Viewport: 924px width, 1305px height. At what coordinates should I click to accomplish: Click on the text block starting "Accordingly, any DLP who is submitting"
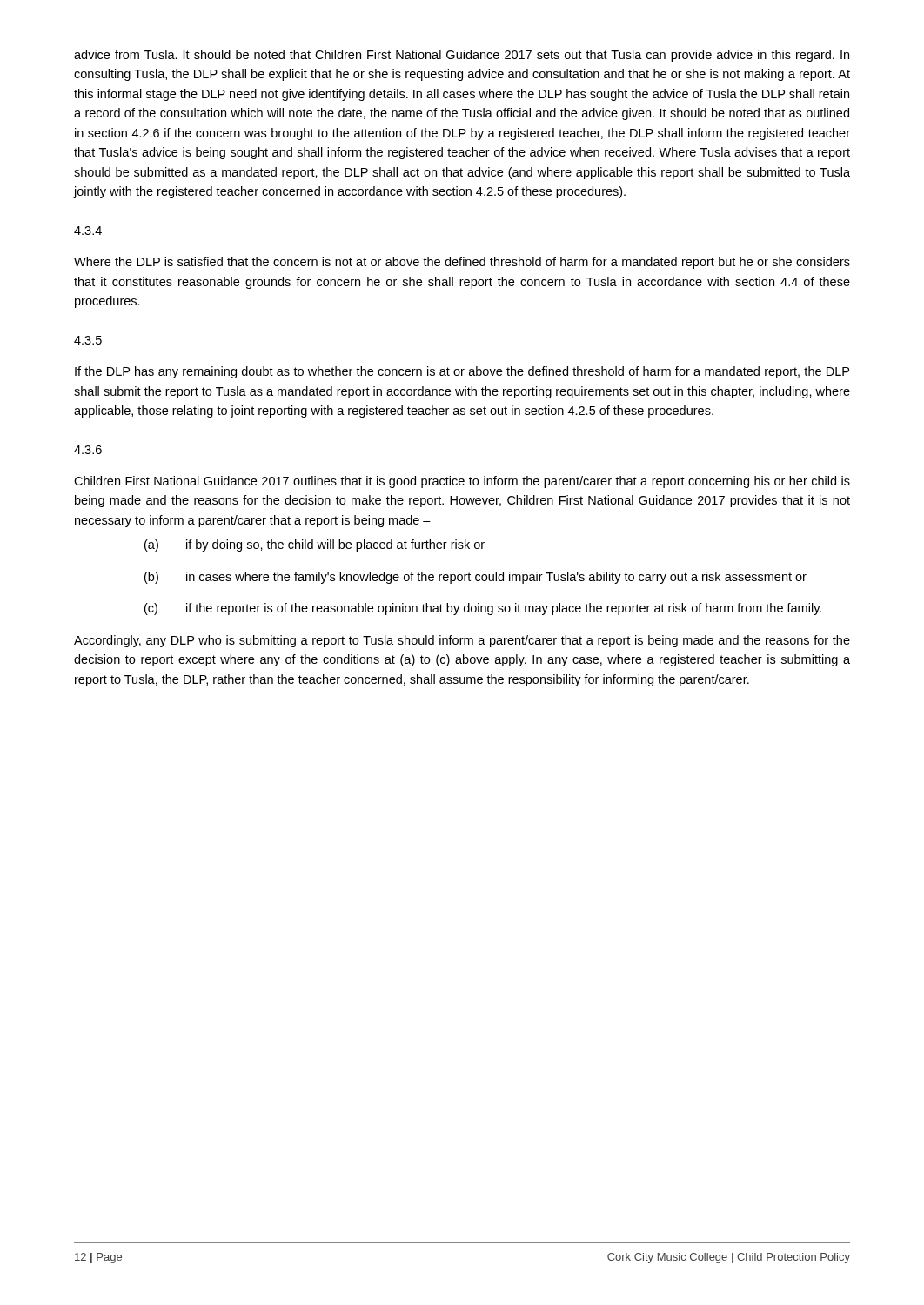point(462,660)
